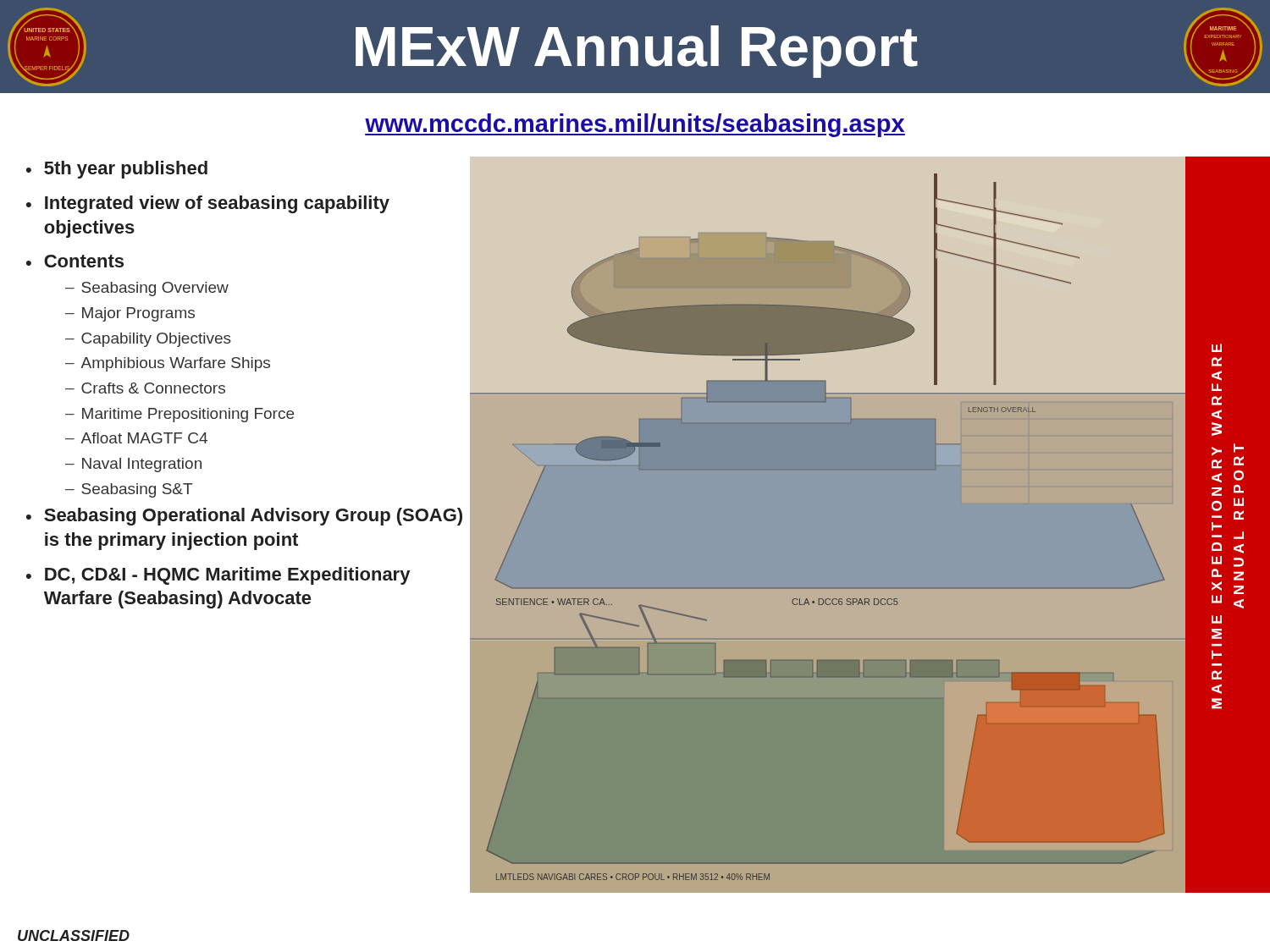Point to "– Seabasing Overview"
Viewport: 1270px width, 952px height.
coord(147,288)
